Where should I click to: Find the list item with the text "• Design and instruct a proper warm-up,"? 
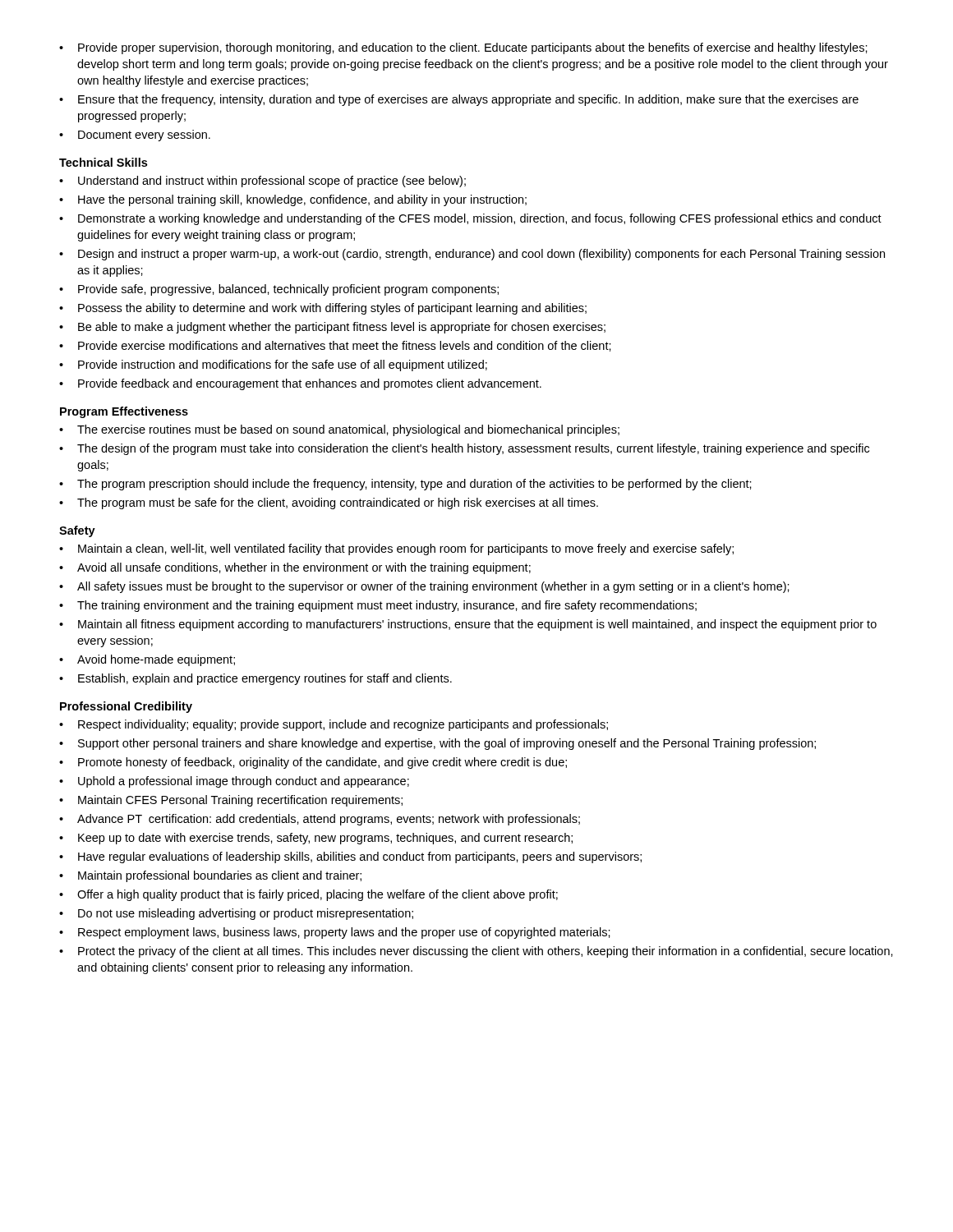(x=476, y=262)
